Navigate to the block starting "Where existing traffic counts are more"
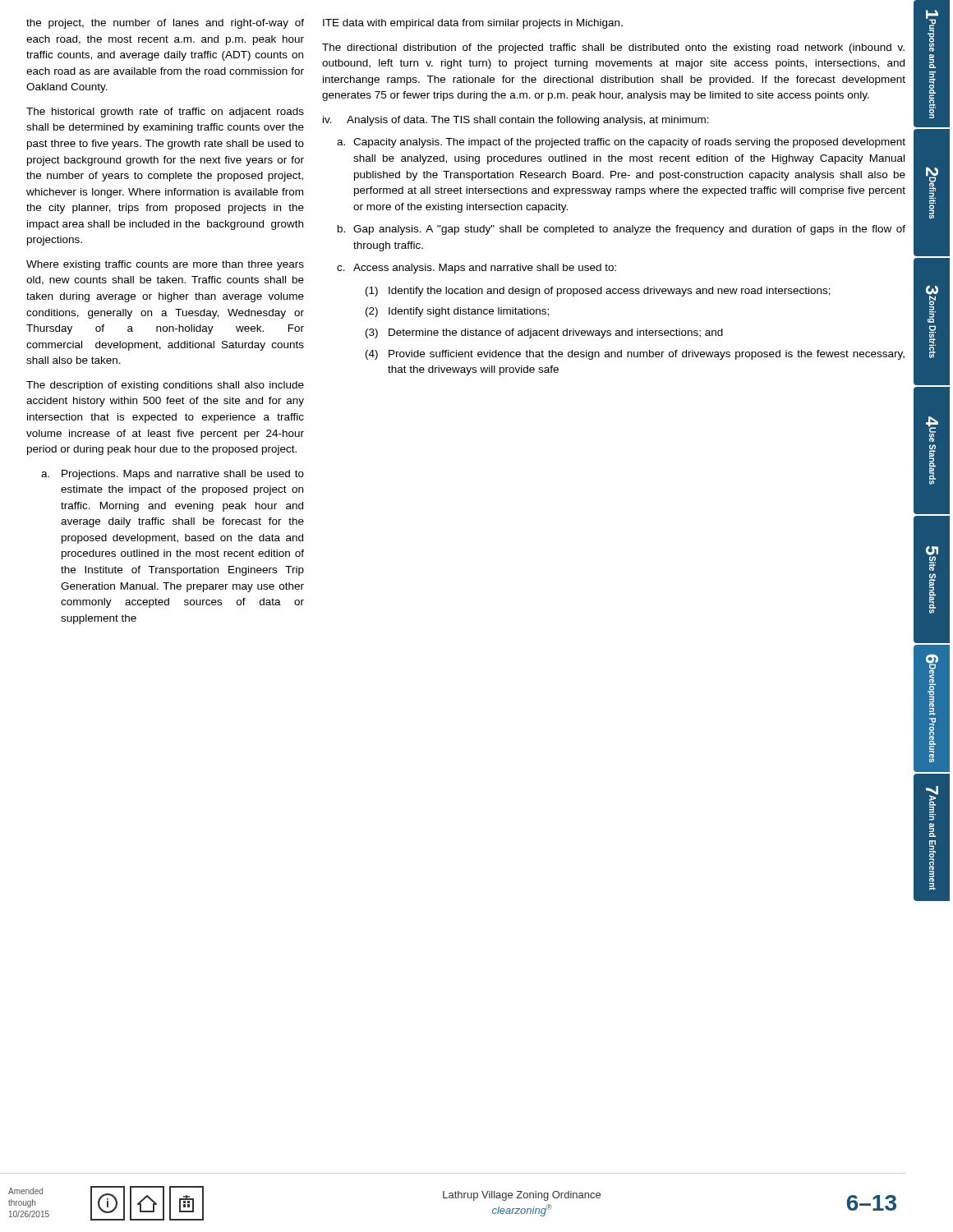Screen dimensions: 1232x953 click(165, 312)
